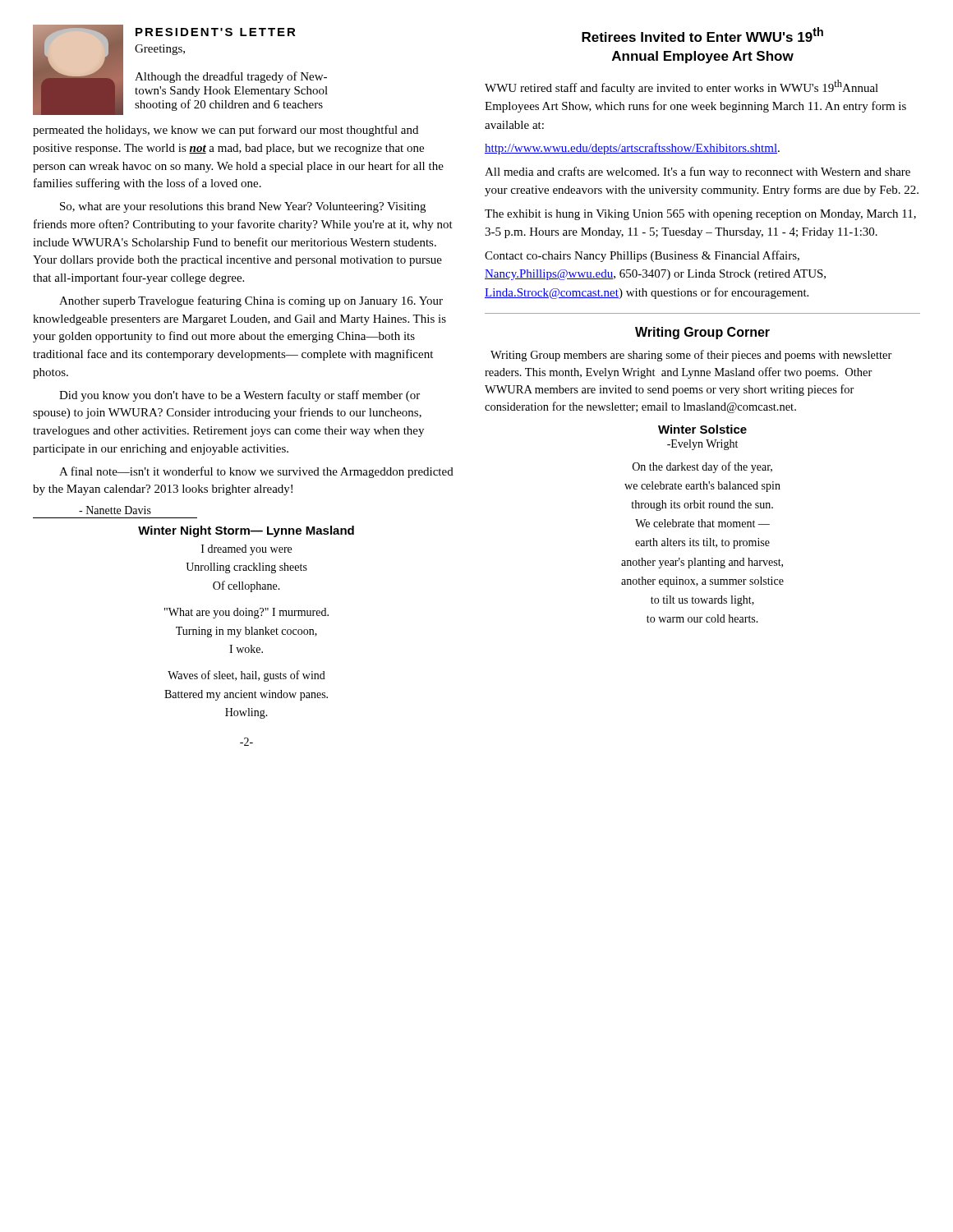Where does it say "Evelyn Wright"?

click(702, 444)
